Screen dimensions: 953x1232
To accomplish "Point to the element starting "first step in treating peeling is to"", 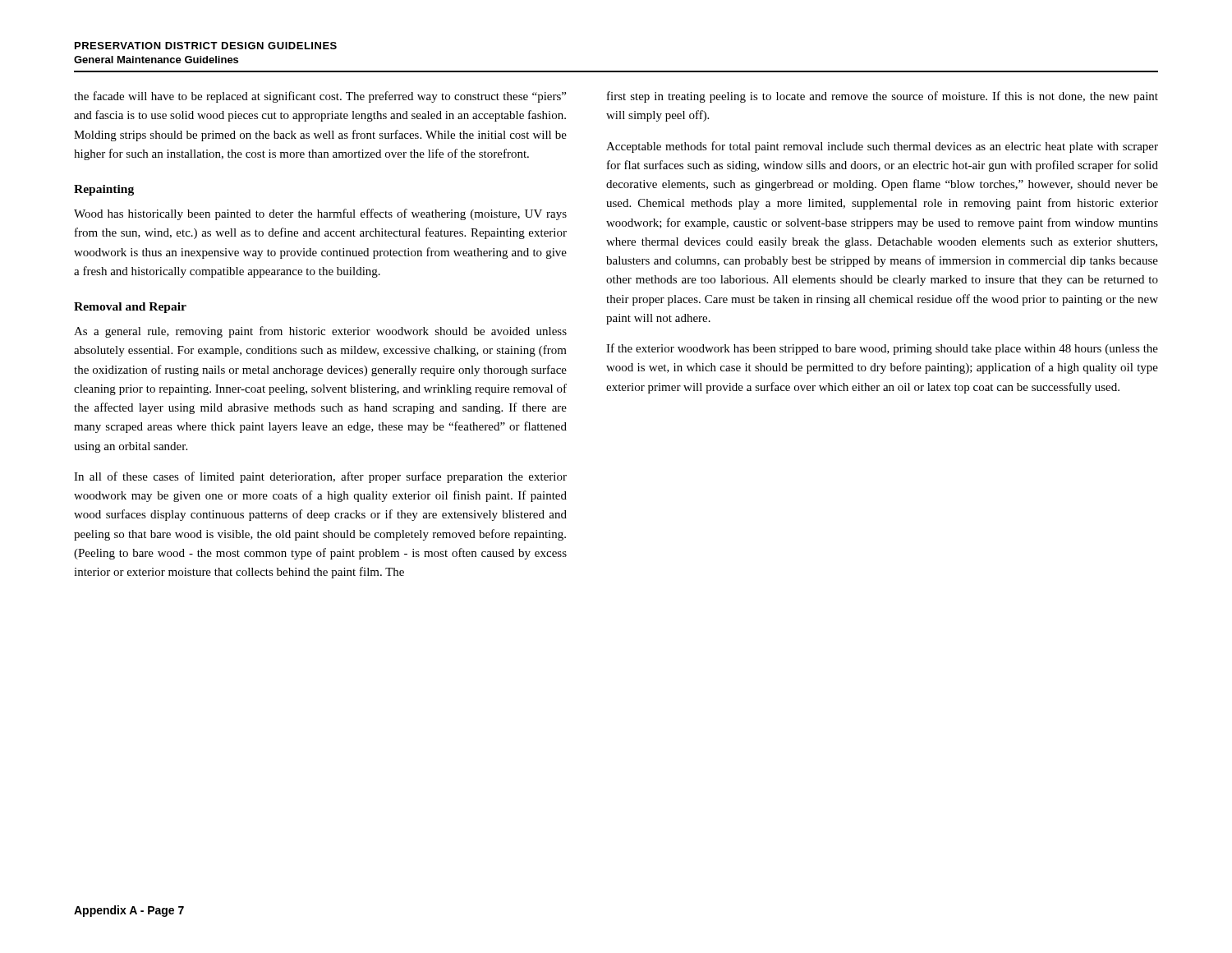I will point(882,106).
